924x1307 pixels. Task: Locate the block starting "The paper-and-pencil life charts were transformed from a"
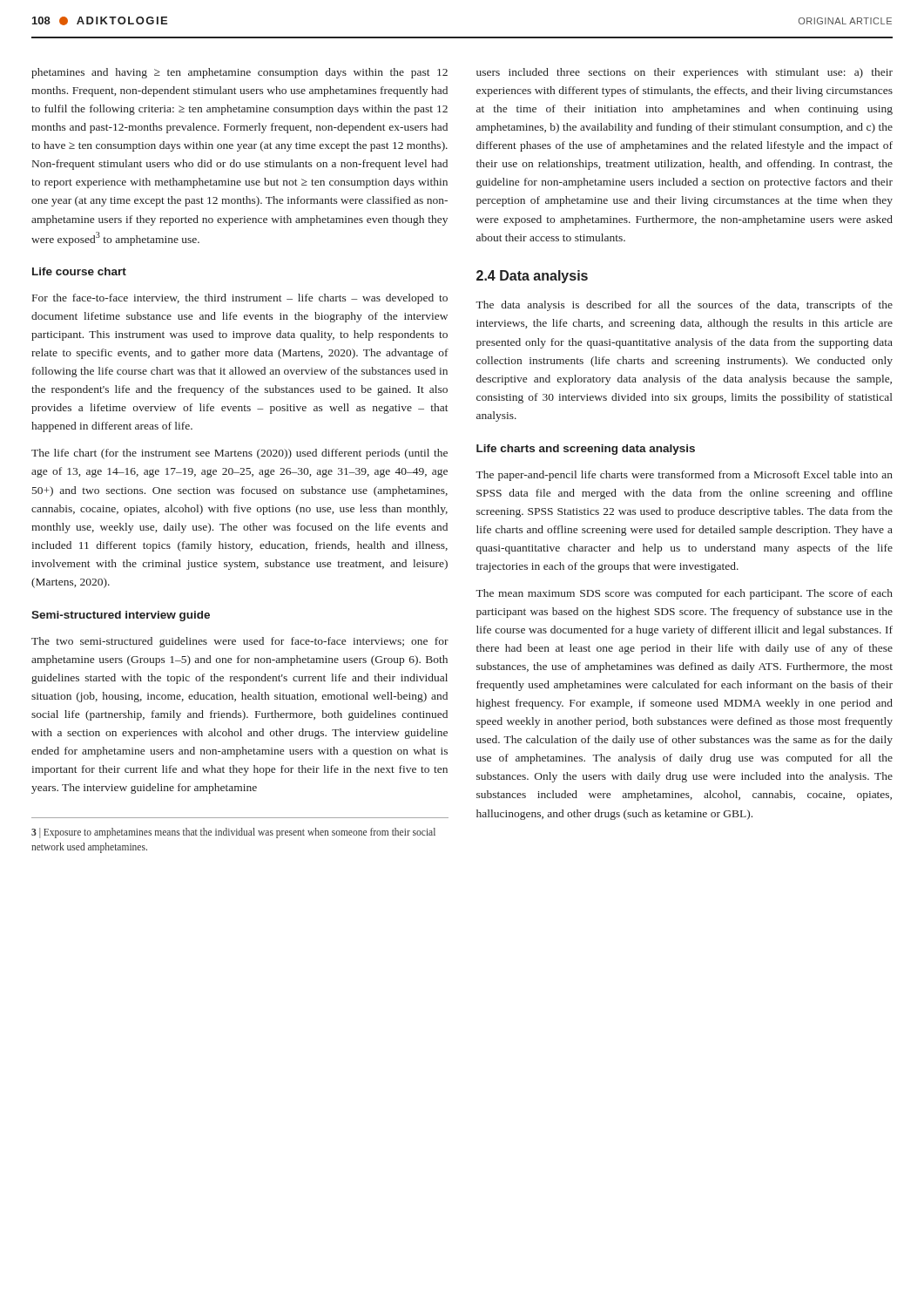tap(684, 520)
